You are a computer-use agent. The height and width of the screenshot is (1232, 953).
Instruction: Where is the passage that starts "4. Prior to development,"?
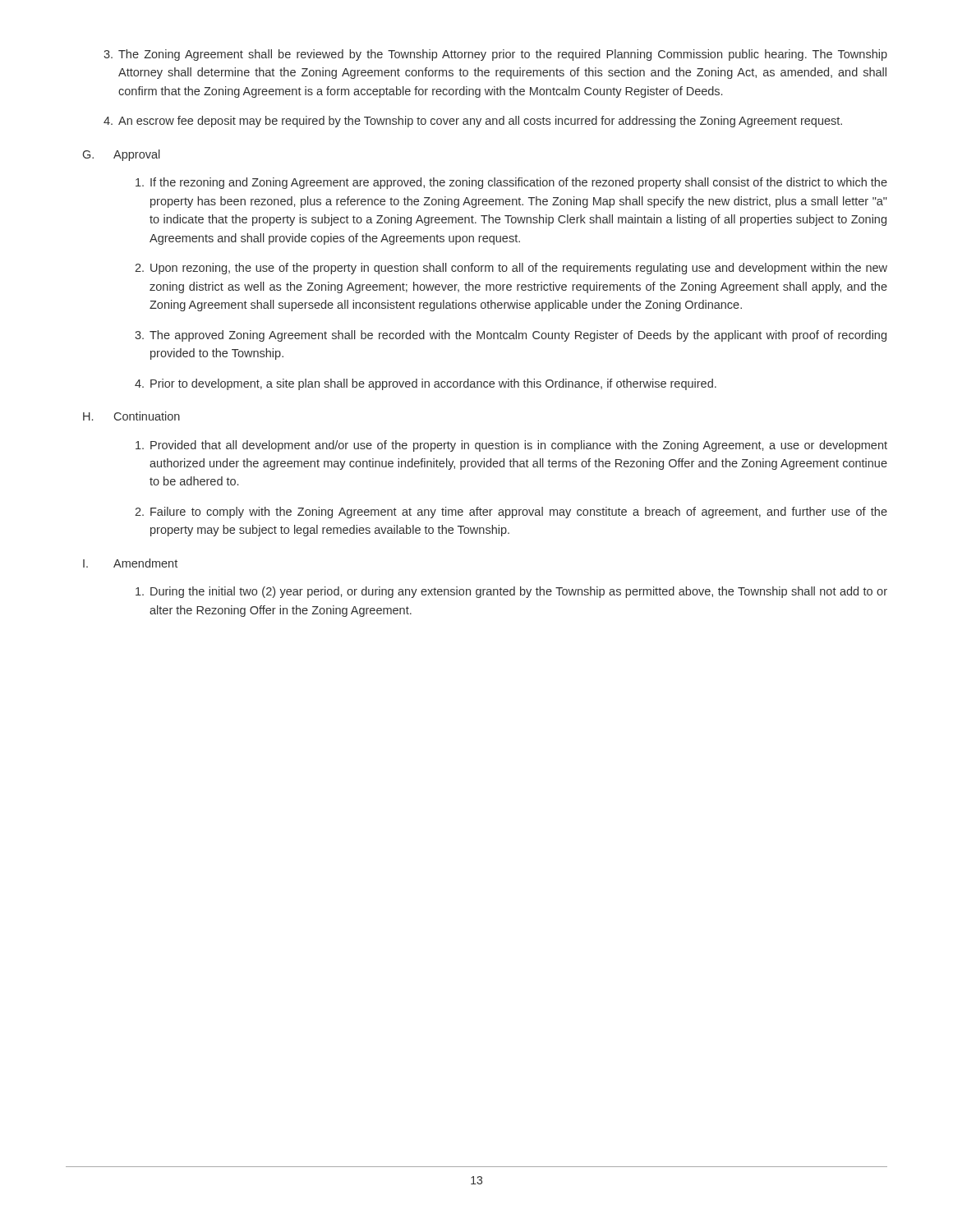coord(500,383)
